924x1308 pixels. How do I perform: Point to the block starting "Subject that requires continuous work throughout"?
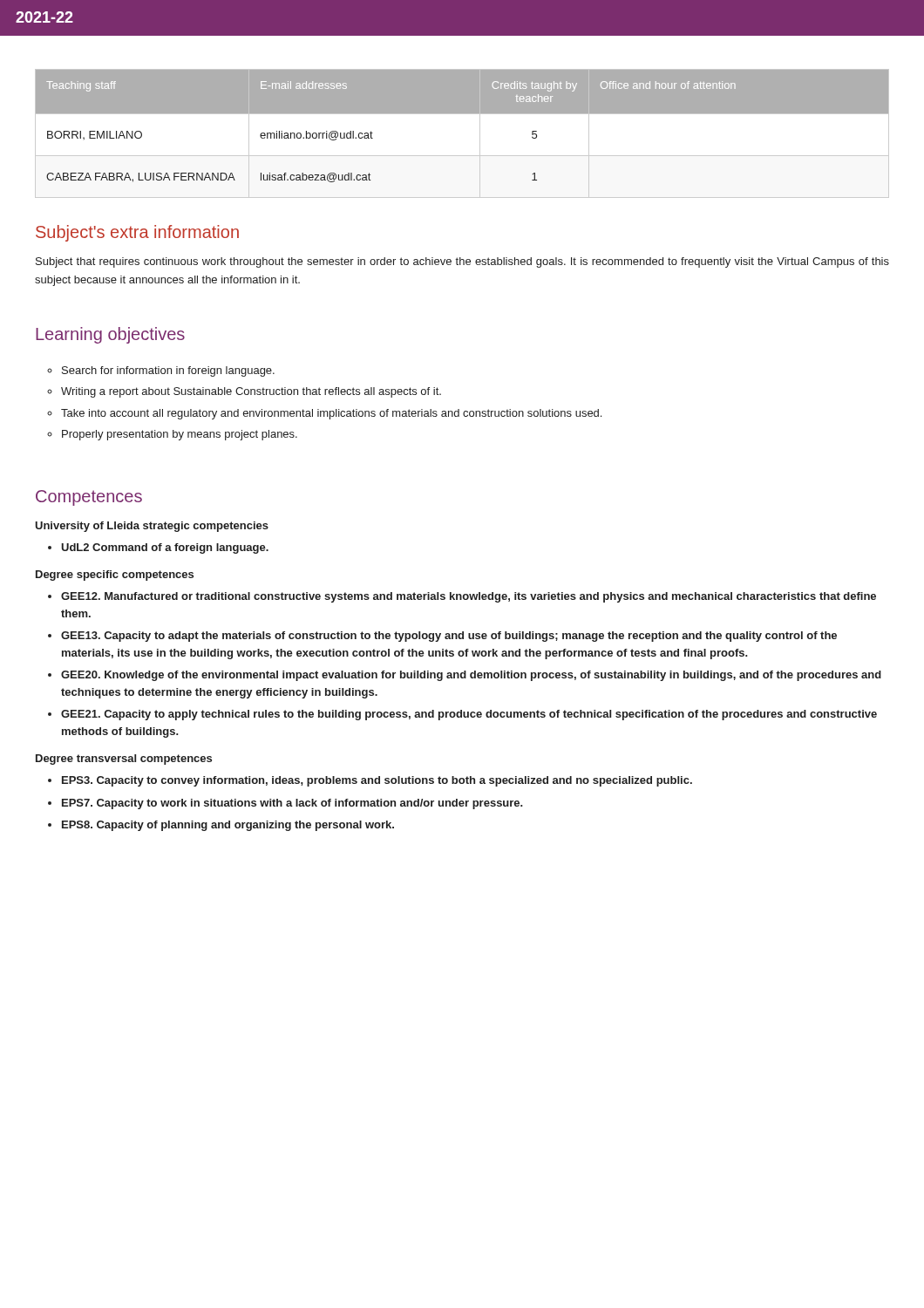pyautogui.click(x=462, y=270)
